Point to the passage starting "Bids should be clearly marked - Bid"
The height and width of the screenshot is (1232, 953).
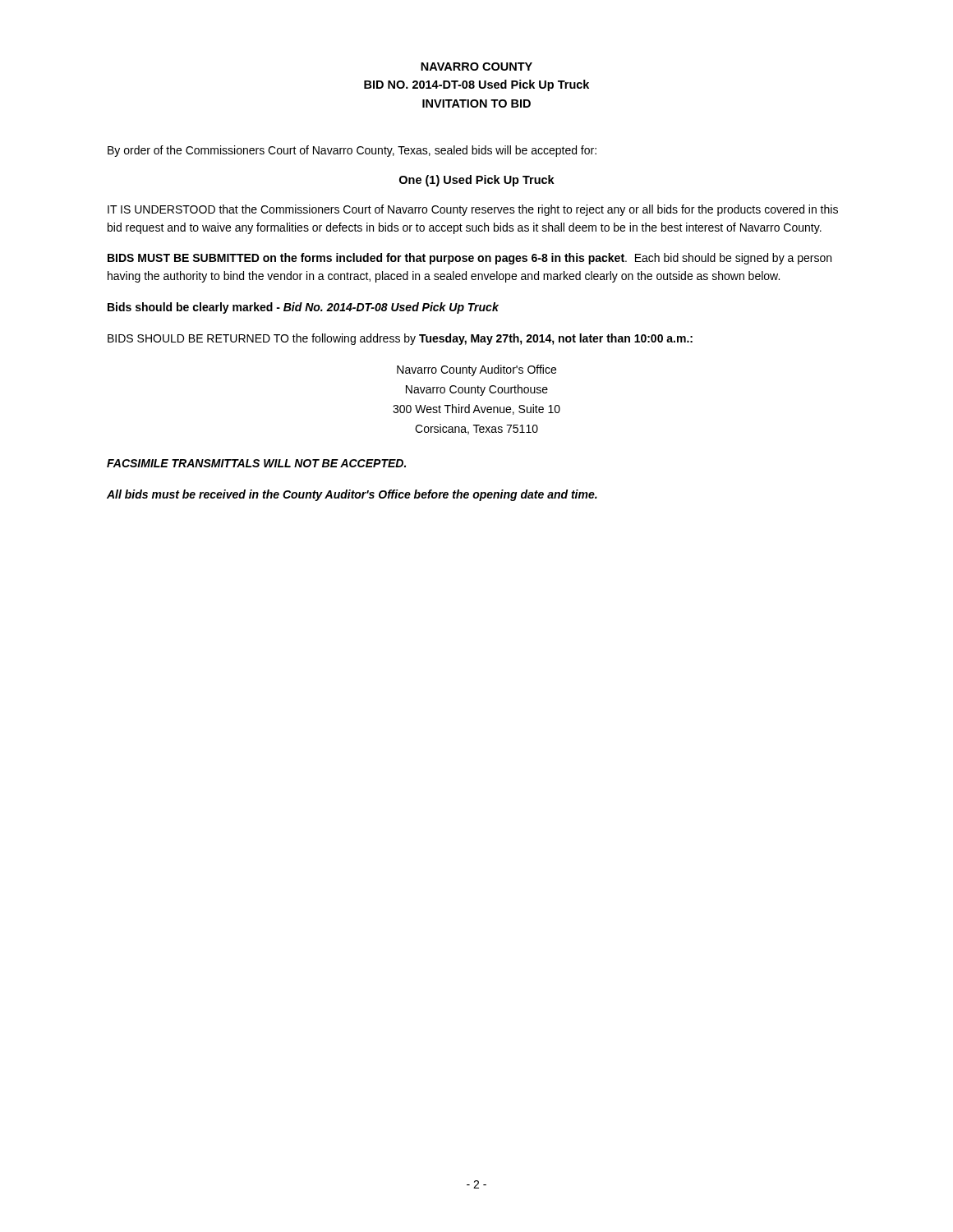[303, 307]
